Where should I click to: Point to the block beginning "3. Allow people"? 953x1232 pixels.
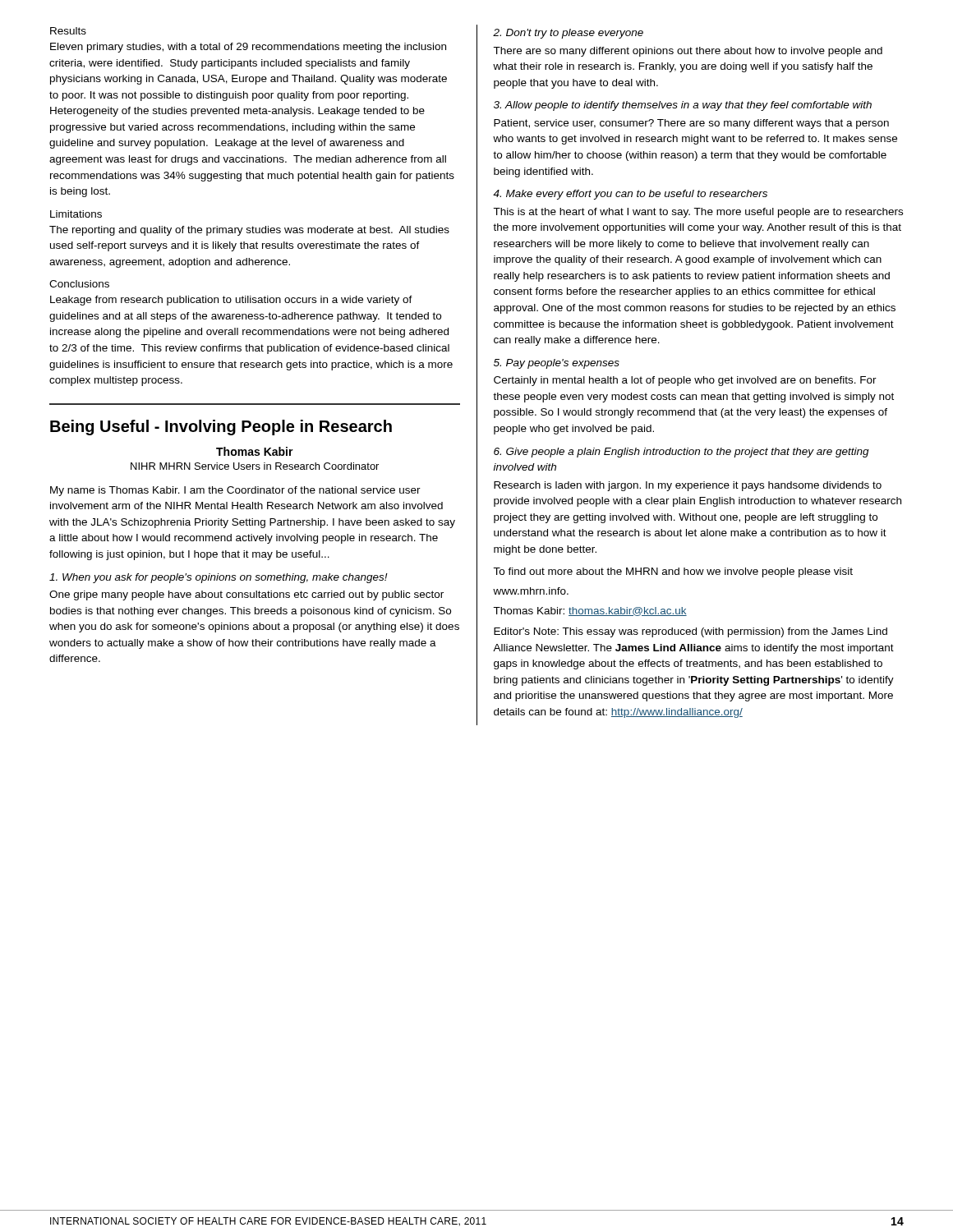point(683,105)
